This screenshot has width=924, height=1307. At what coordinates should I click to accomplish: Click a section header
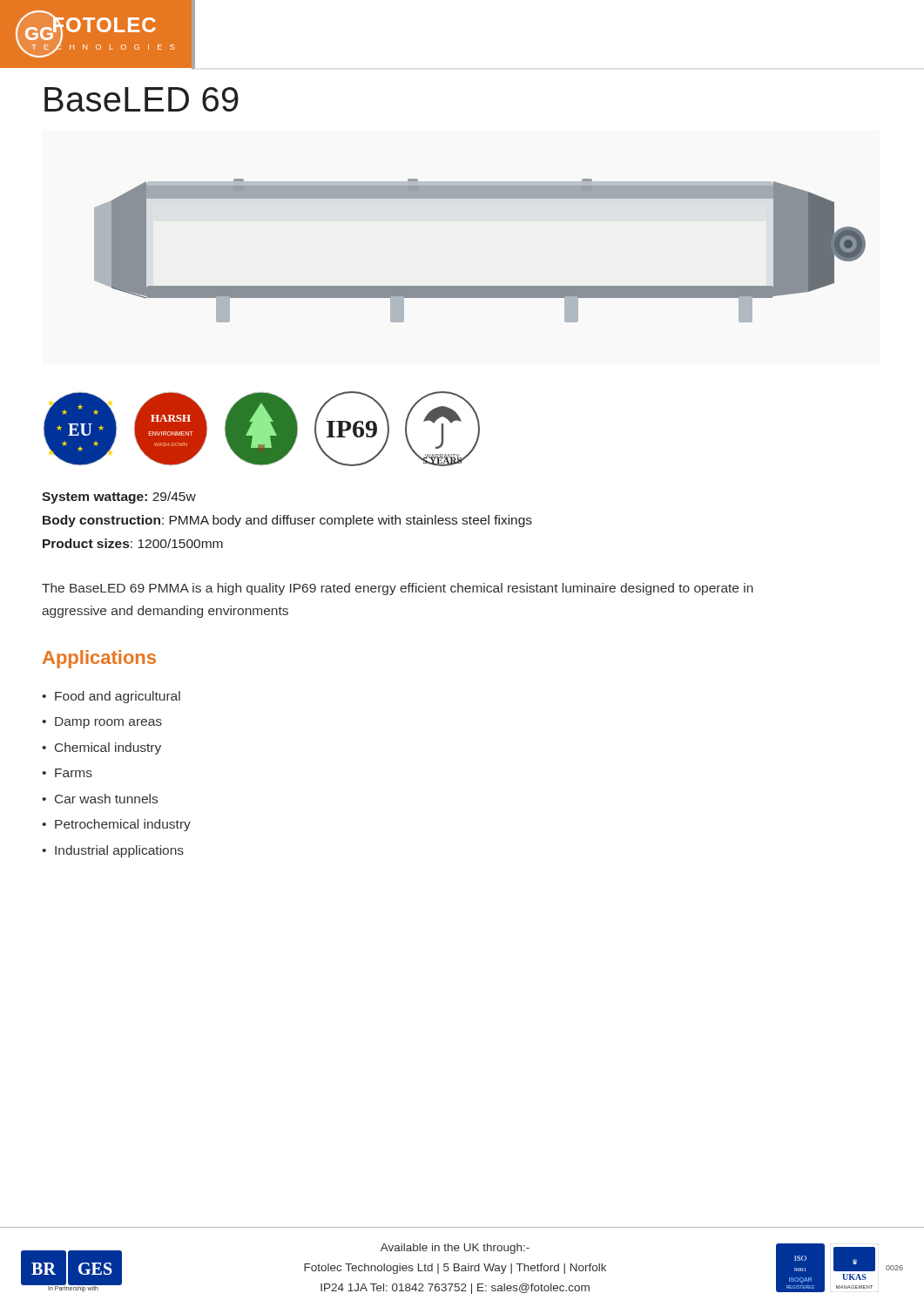click(x=99, y=657)
